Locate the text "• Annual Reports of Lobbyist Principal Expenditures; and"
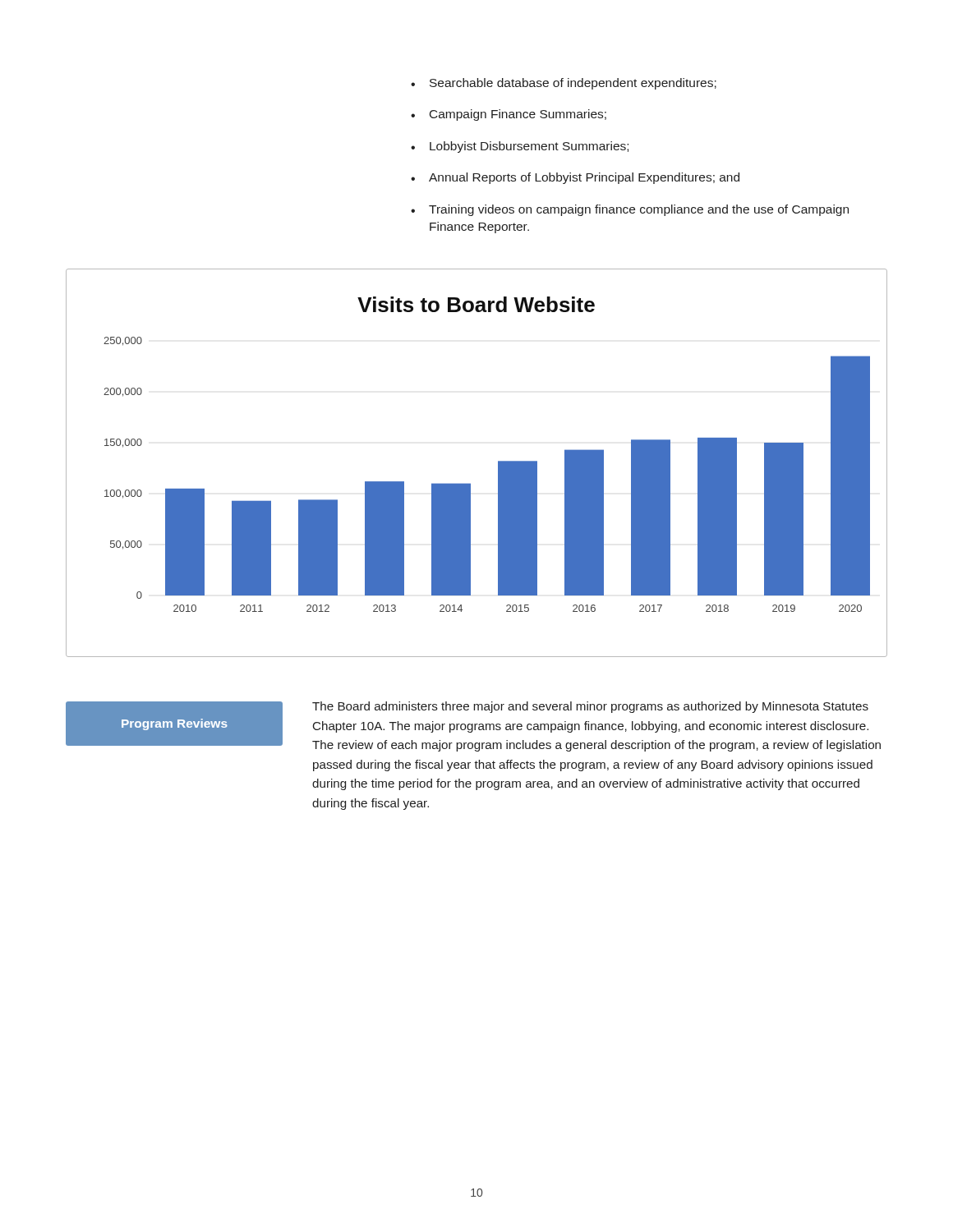This screenshot has height=1232, width=953. [576, 179]
